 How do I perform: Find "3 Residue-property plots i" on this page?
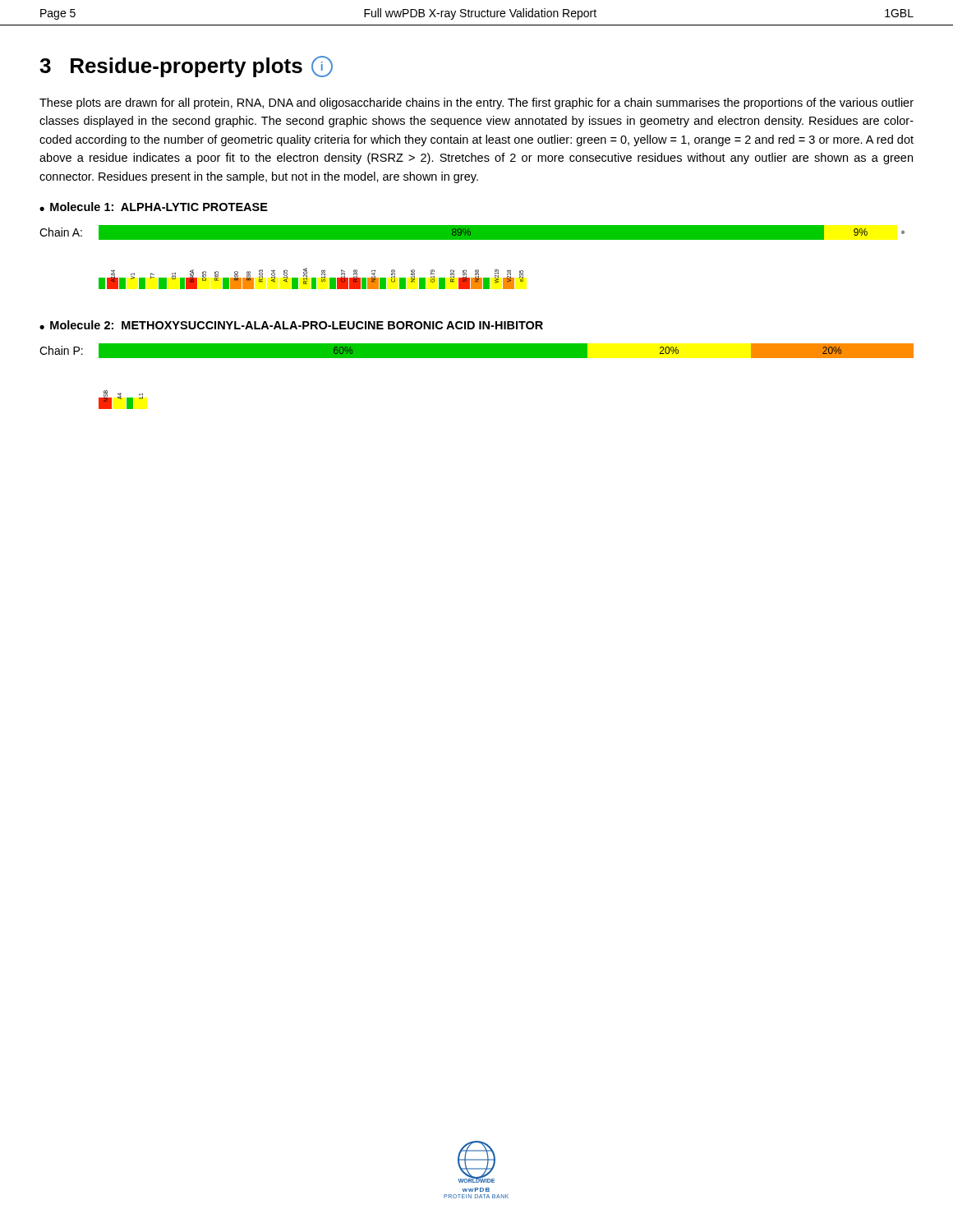186,67
